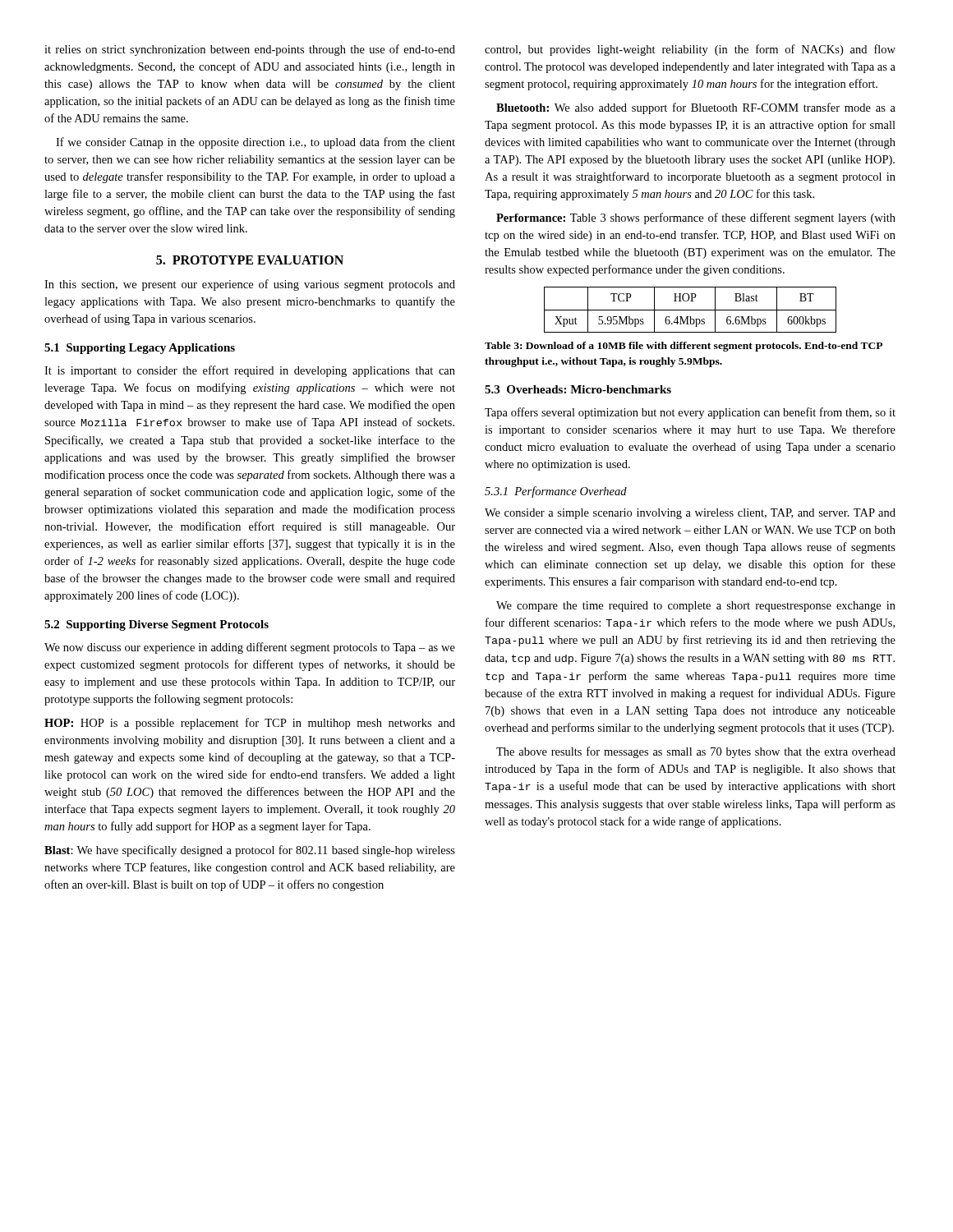Screen dimensions: 1232x953
Task: Click the section header that begins "5.2 Supporting Diverse"
Action: pos(157,624)
